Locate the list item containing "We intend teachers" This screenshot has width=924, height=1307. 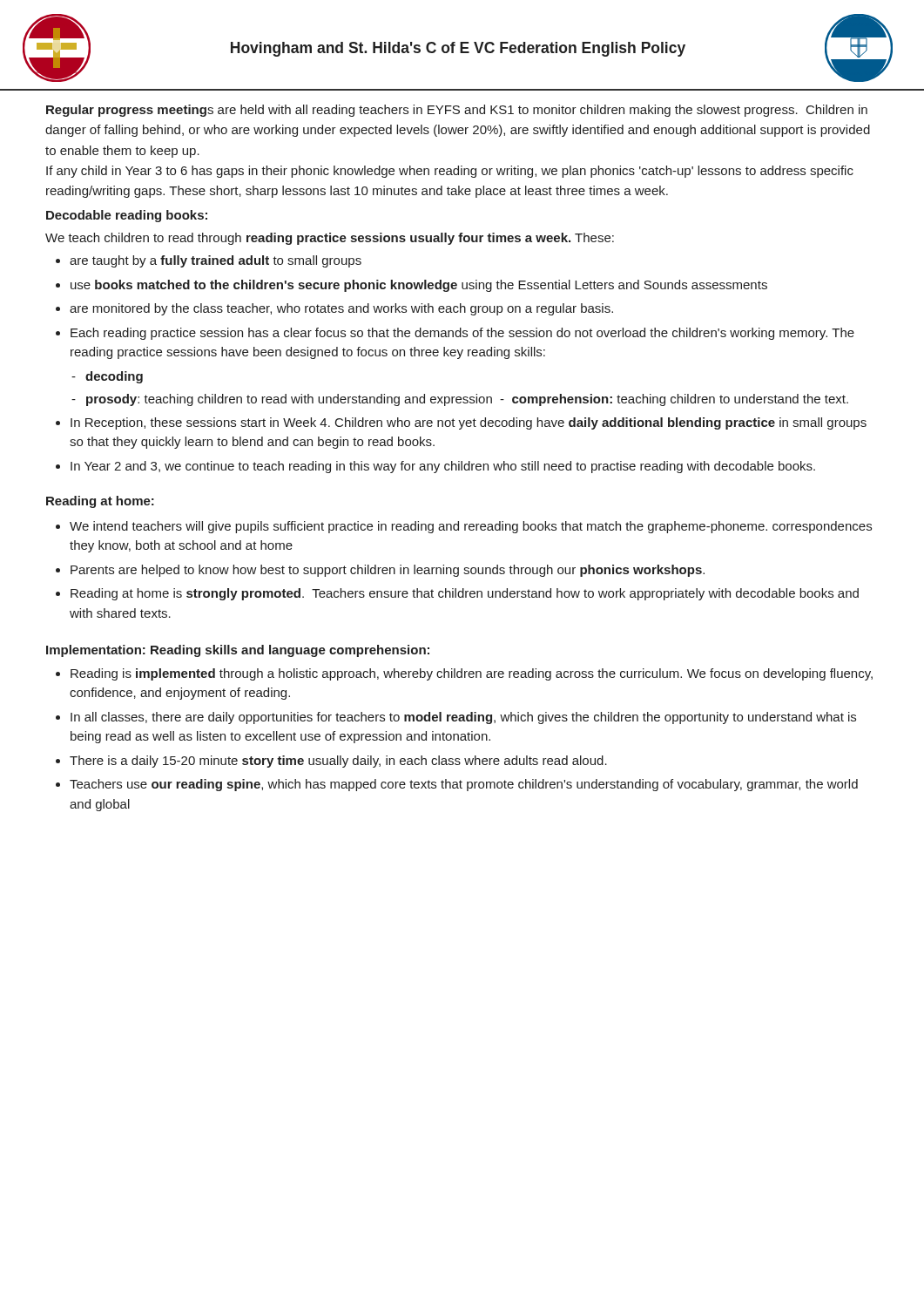[x=471, y=535]
